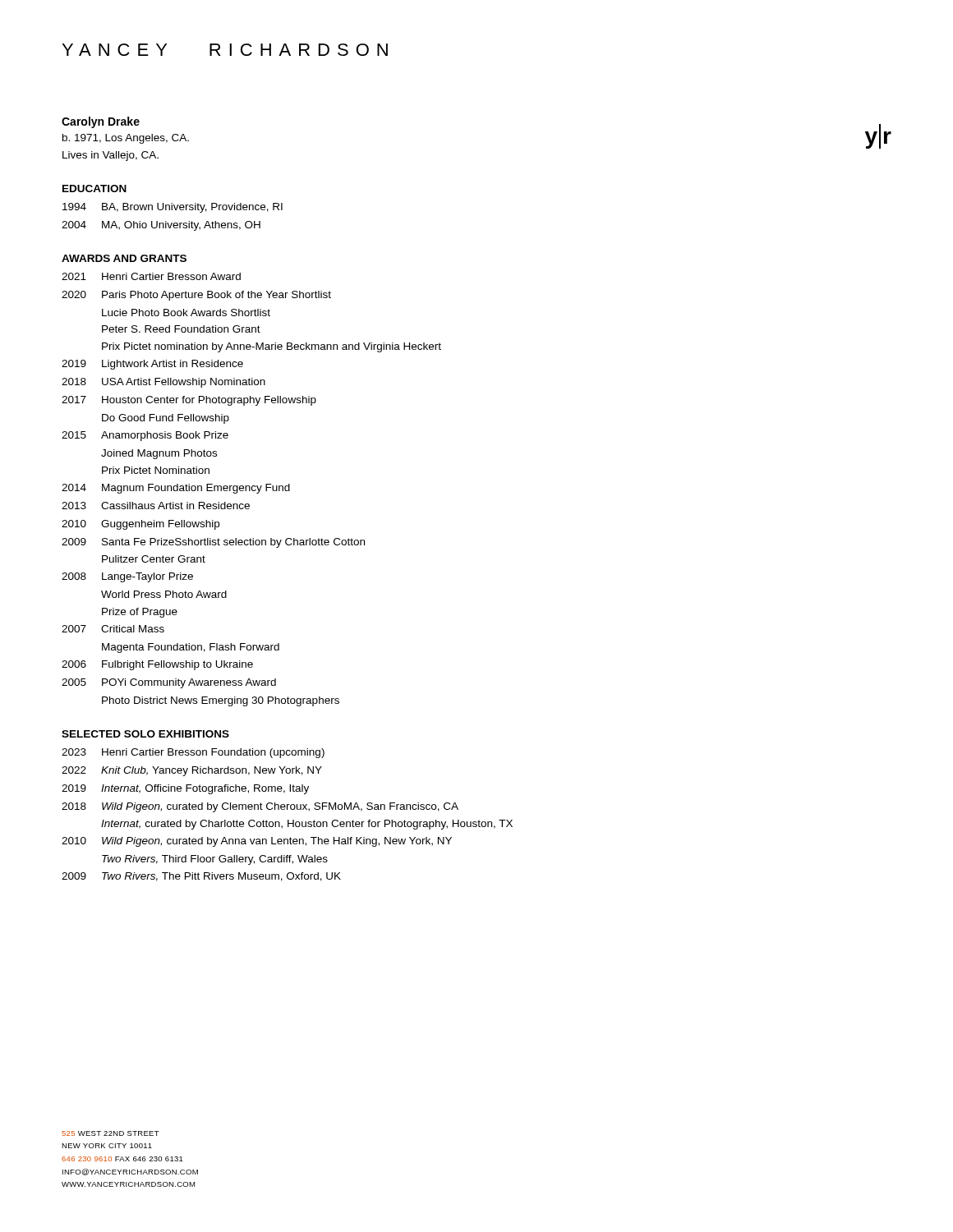Locate the element starting "2021 Henri Cartier Bresson Award"
This screenshot has width=953, height=1232.
pos(151,276)
